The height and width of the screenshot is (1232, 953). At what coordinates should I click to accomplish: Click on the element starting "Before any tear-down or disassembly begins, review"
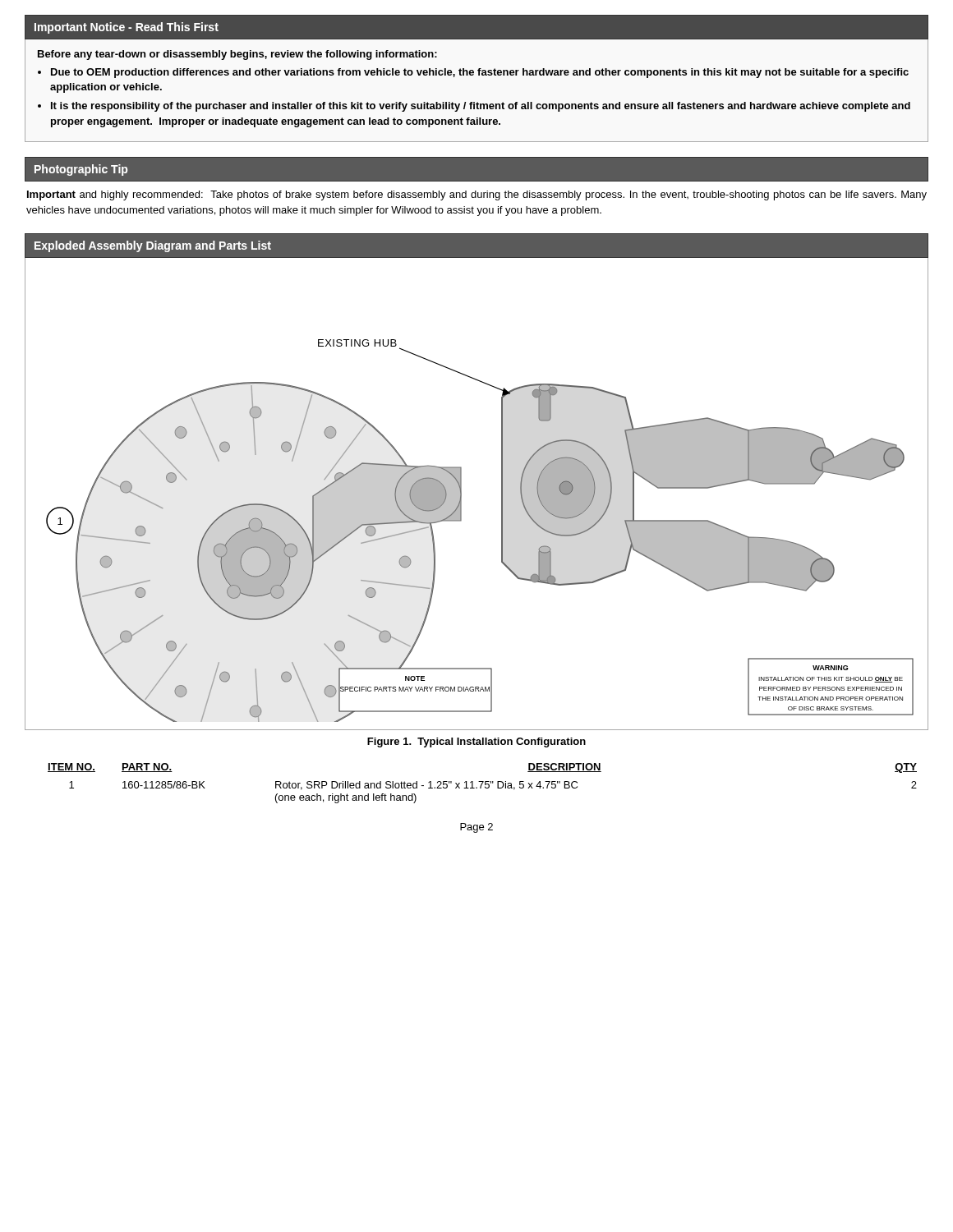coord(237,54)
